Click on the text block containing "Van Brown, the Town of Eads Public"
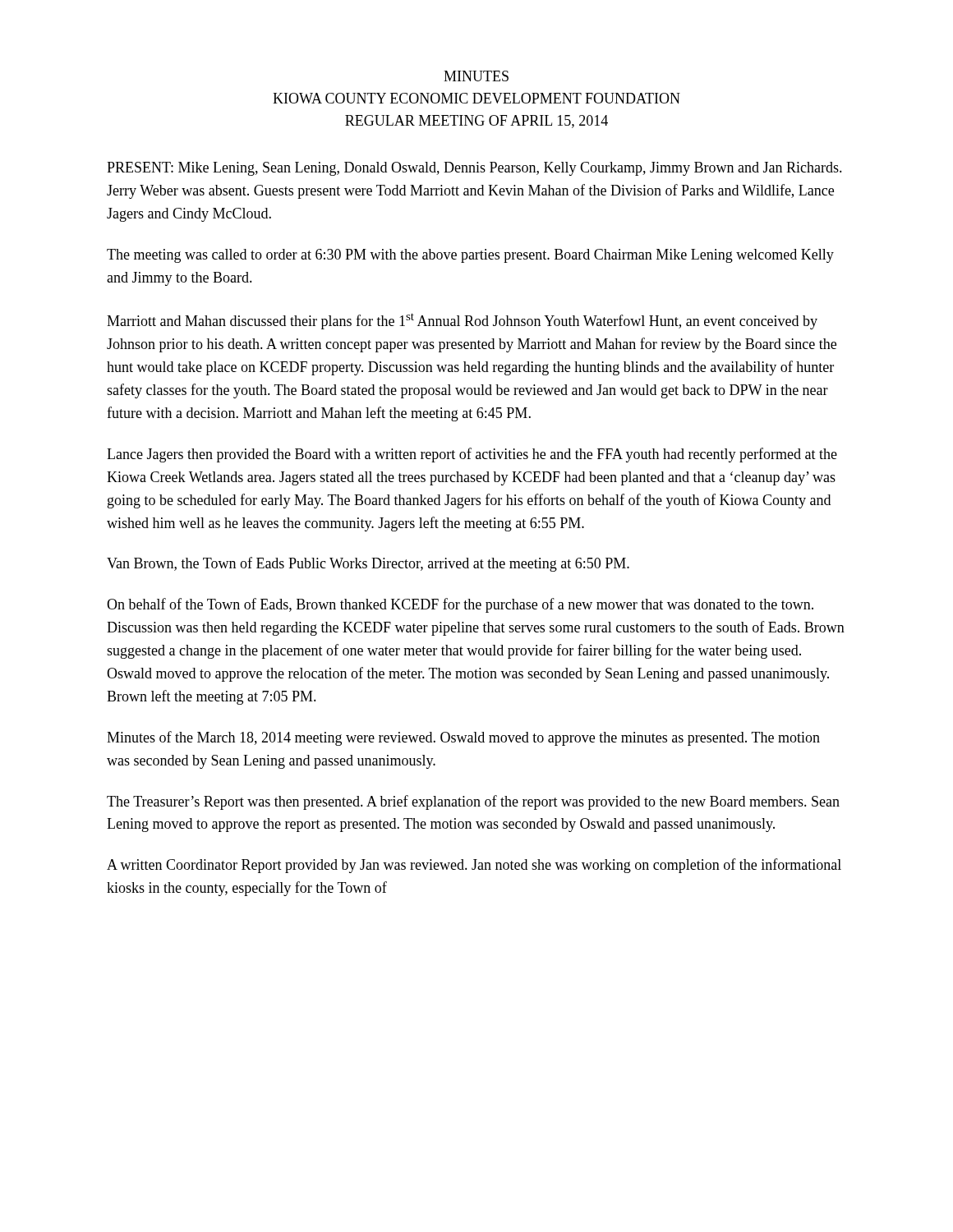Viewport: 953px width, 1232px height. (x=368, y=564)
